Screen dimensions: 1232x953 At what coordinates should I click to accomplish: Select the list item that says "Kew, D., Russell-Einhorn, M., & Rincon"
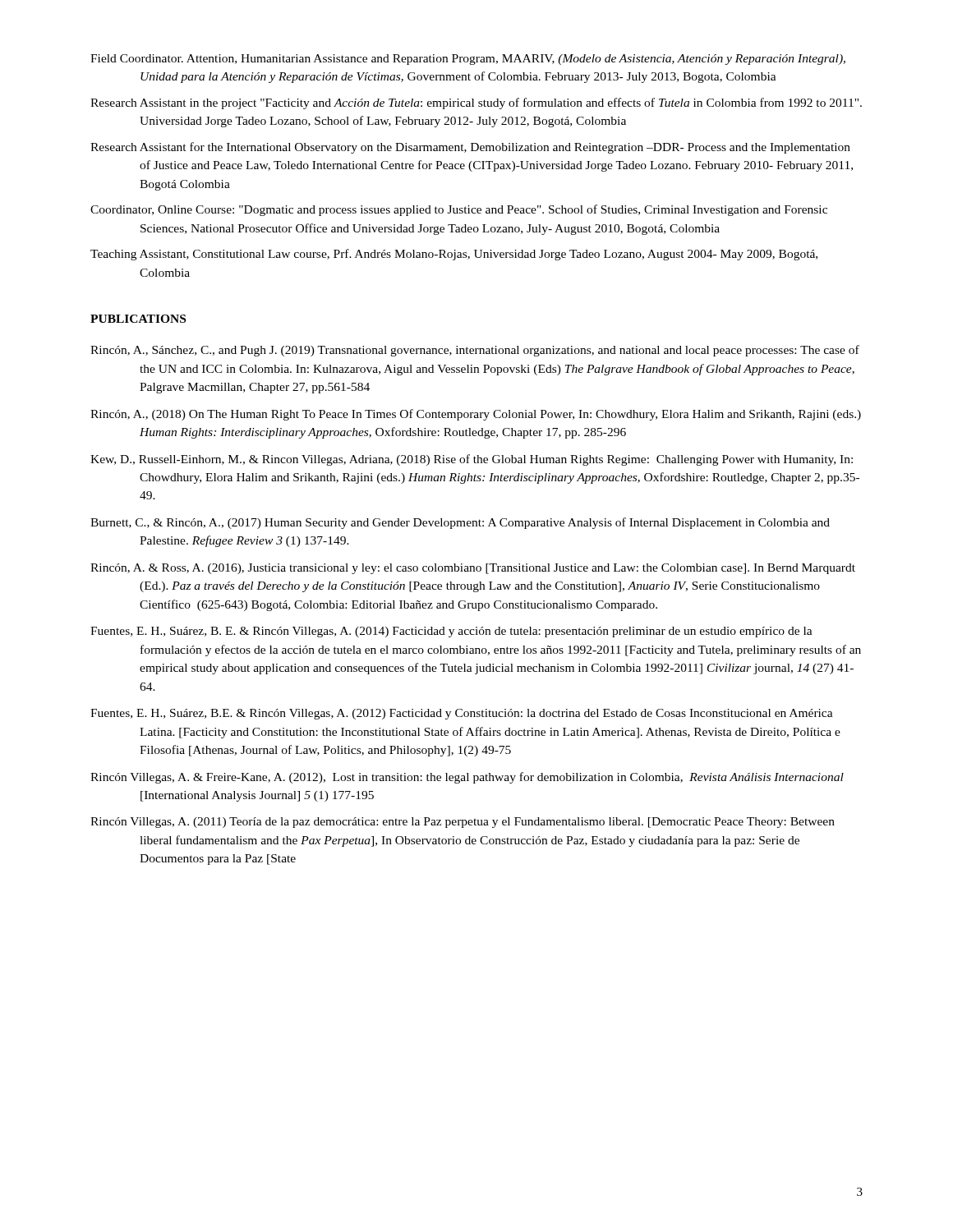pyautogui.click(x=475, y=477)
